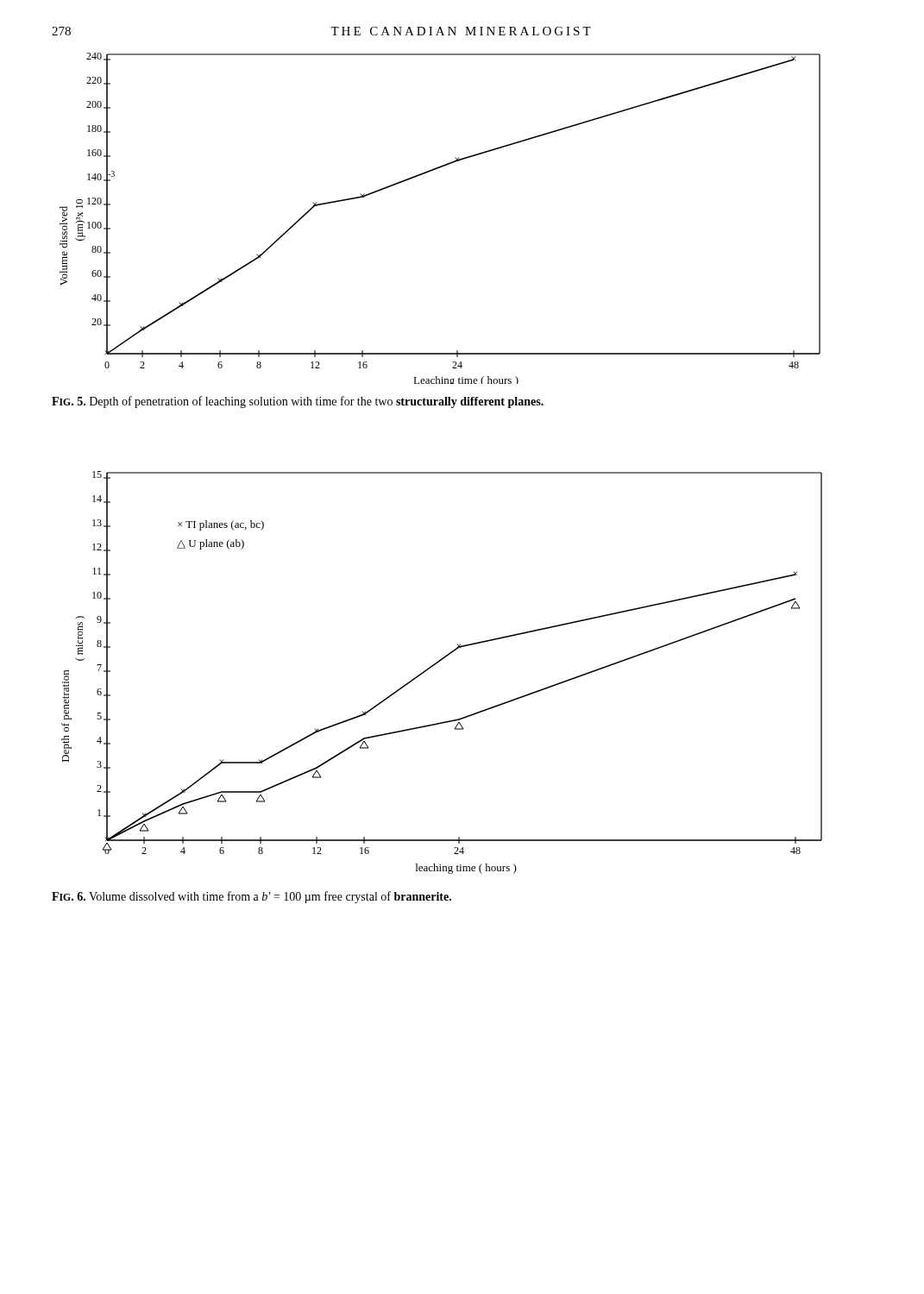Screen dimensions: 1294x924
Task: Click on the caption that says "FIG. 6. Volume dissolved"
Action: click(x=252, y=897)
